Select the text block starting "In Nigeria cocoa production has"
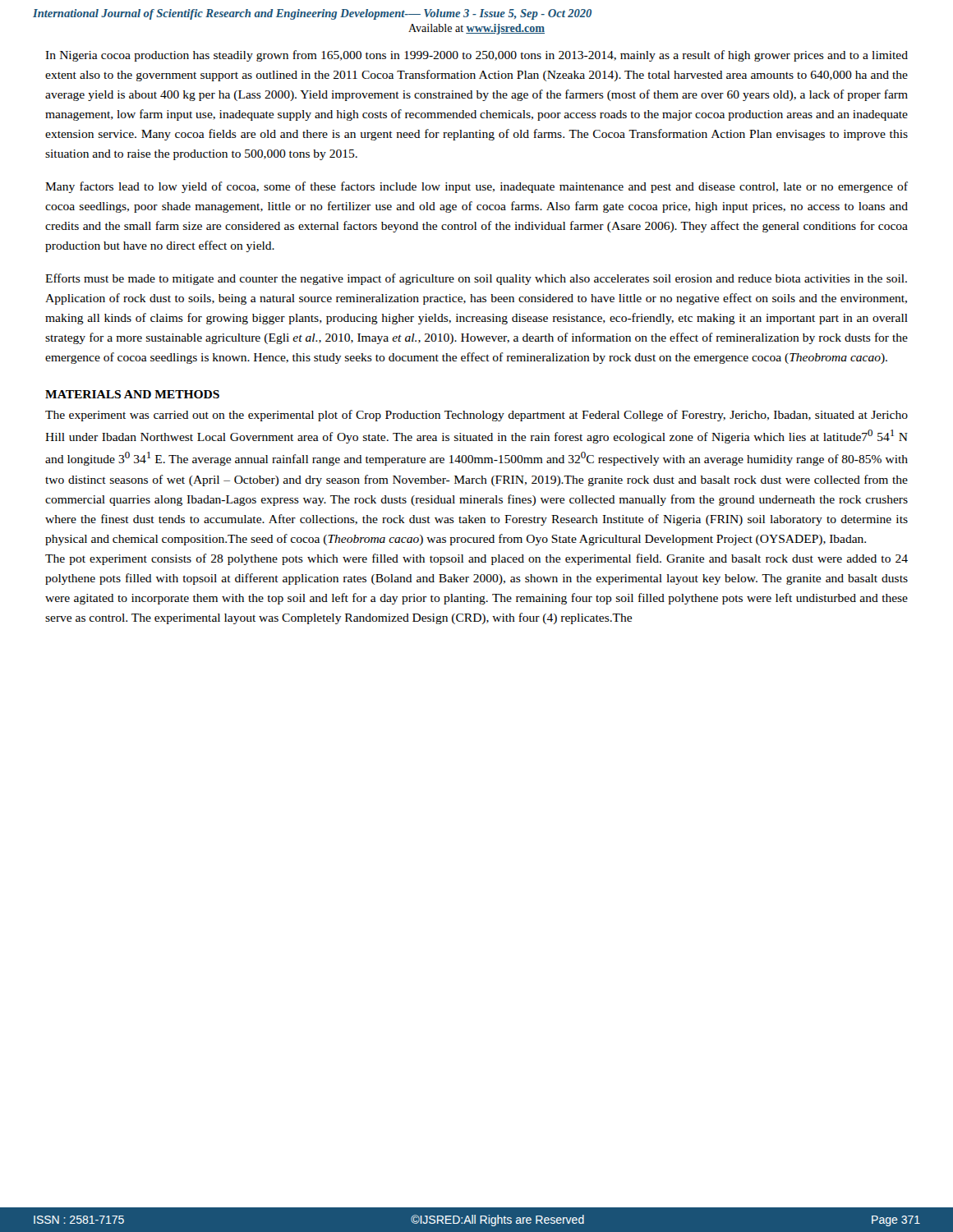953x1232 pixels. tap(476, 104)
